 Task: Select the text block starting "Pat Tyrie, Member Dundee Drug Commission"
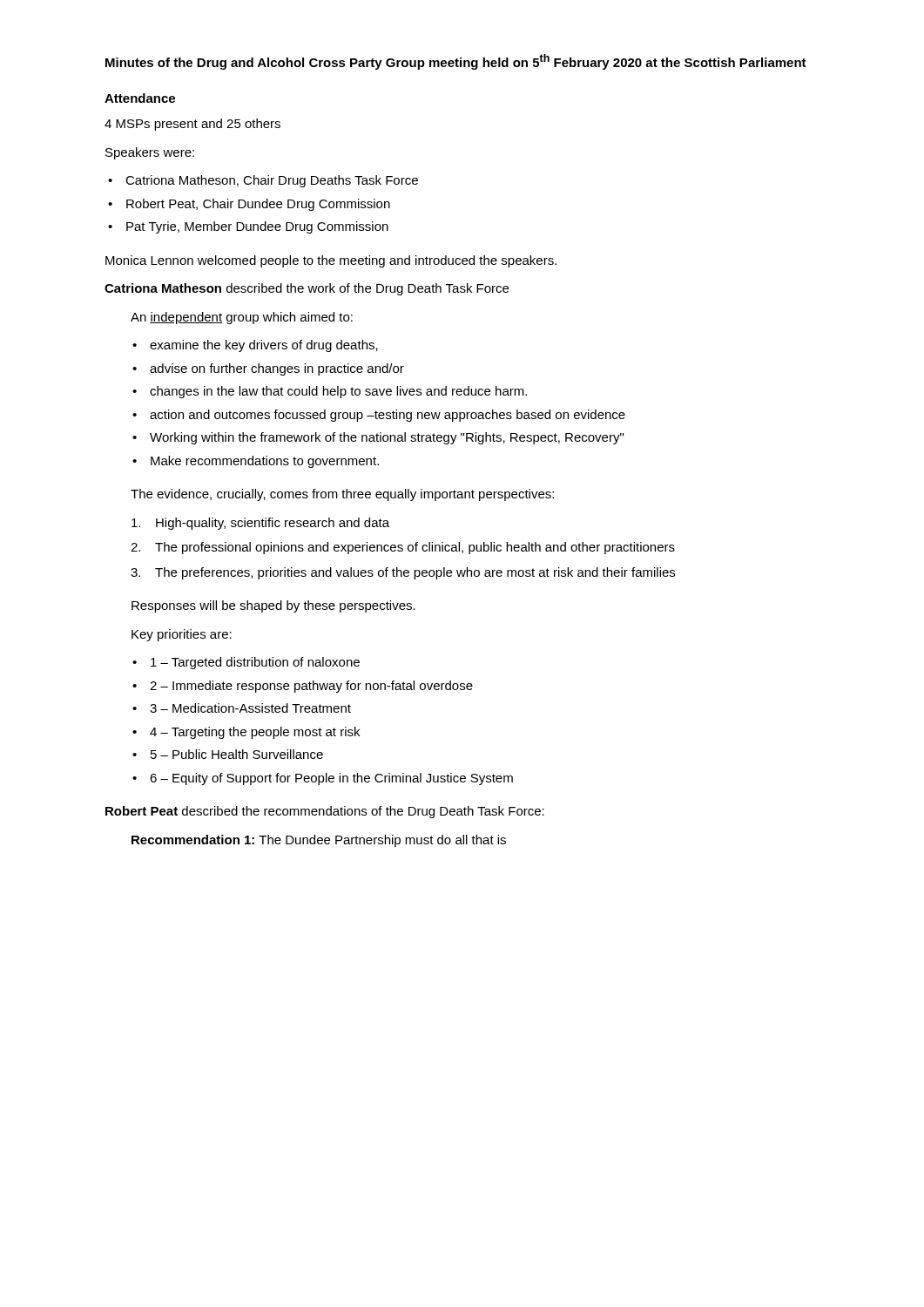coord(257,226)
